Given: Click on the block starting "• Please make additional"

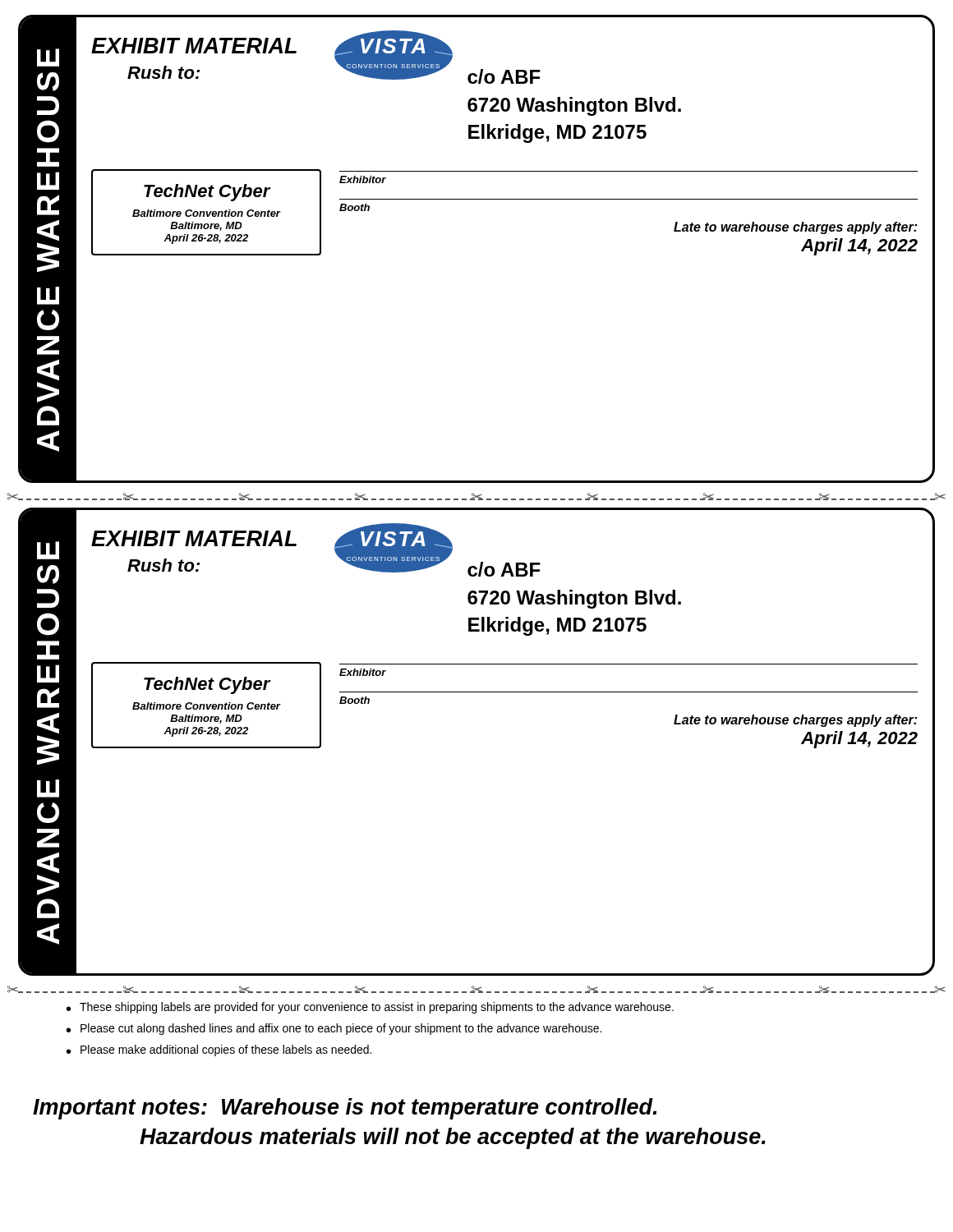Looking at the screenshot, I should tap(219, 1051).
